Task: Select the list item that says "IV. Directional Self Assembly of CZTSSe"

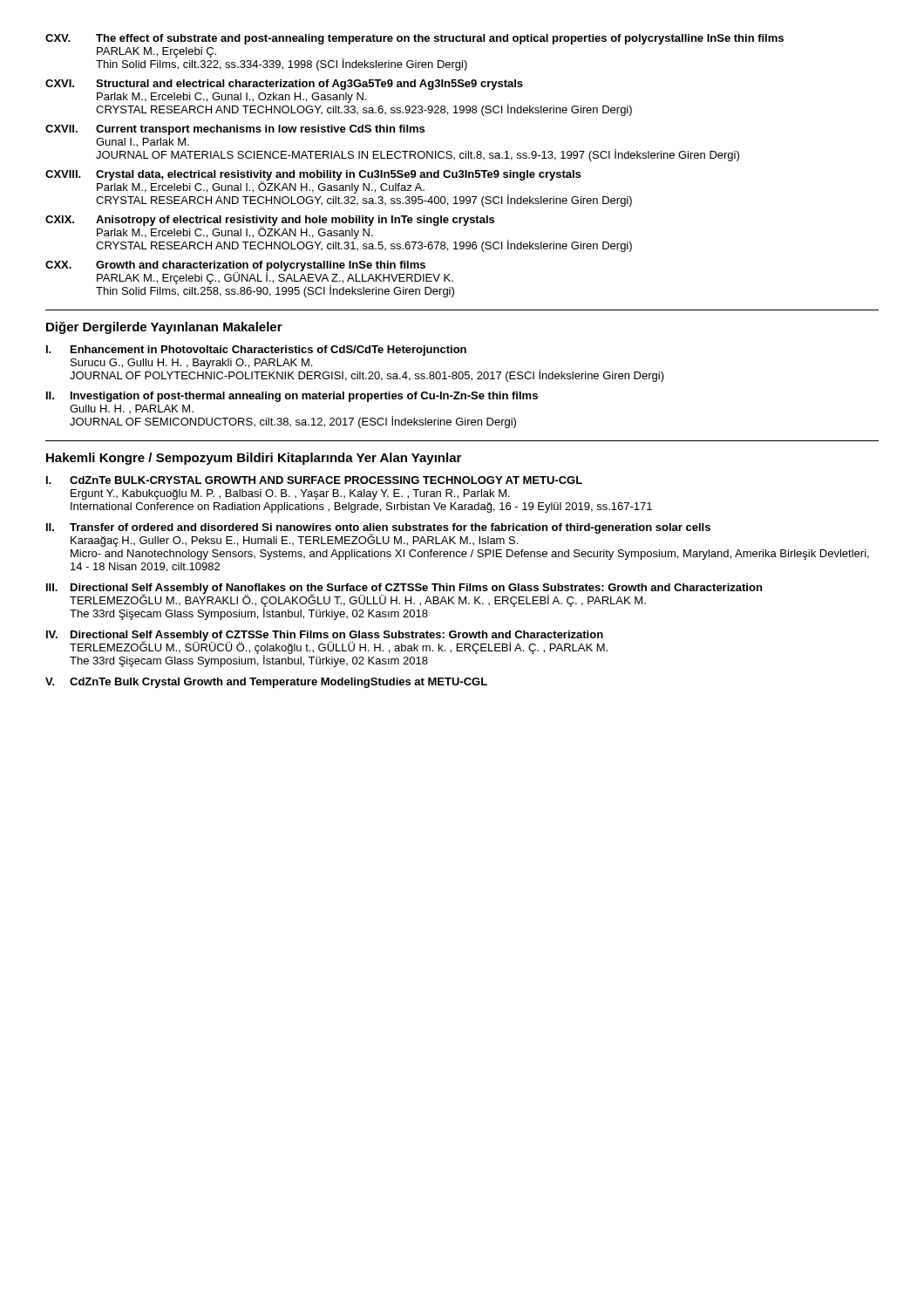Action: 327,647
